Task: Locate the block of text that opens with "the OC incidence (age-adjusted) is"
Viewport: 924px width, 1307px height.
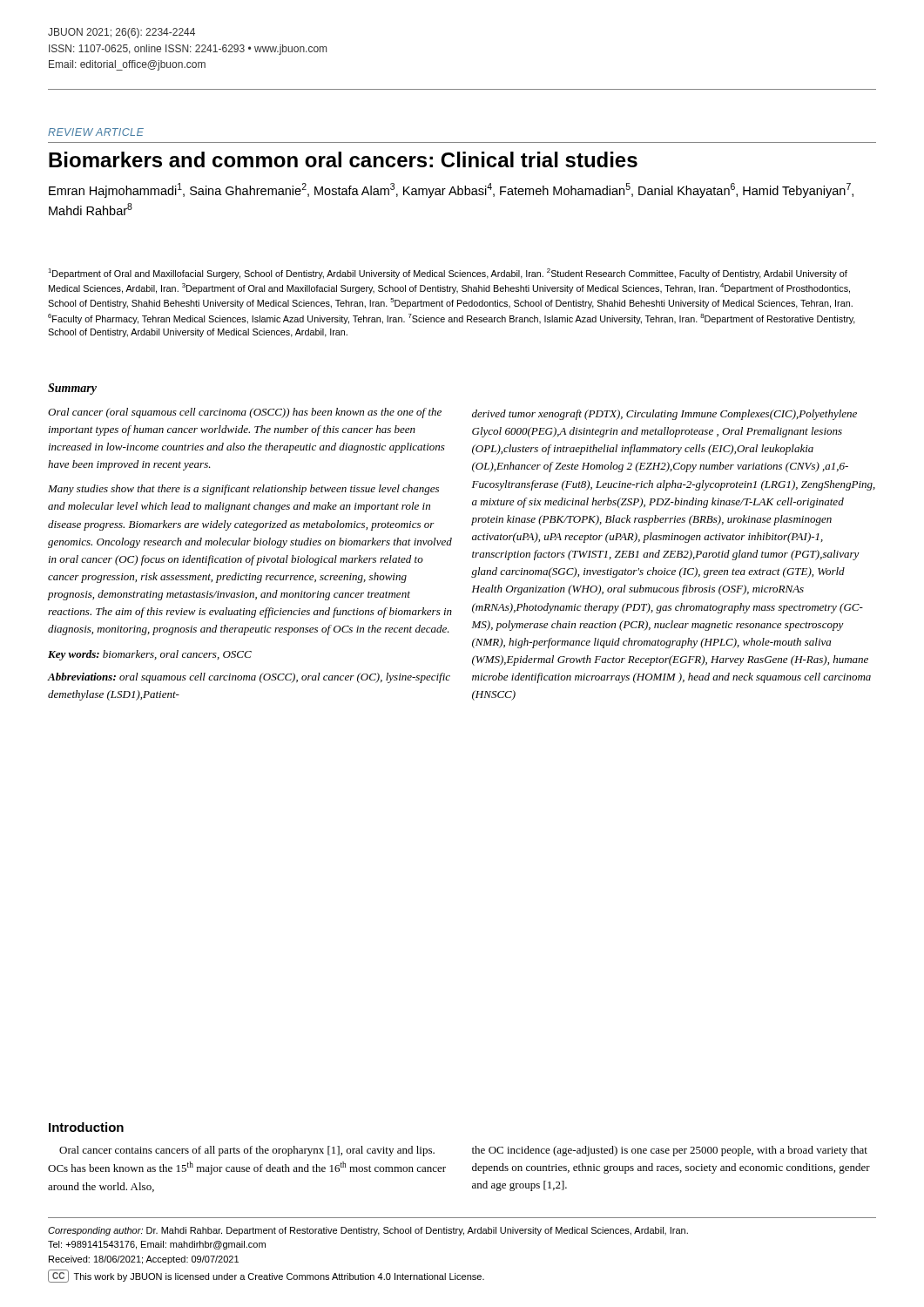Action: coord(671,1167)
